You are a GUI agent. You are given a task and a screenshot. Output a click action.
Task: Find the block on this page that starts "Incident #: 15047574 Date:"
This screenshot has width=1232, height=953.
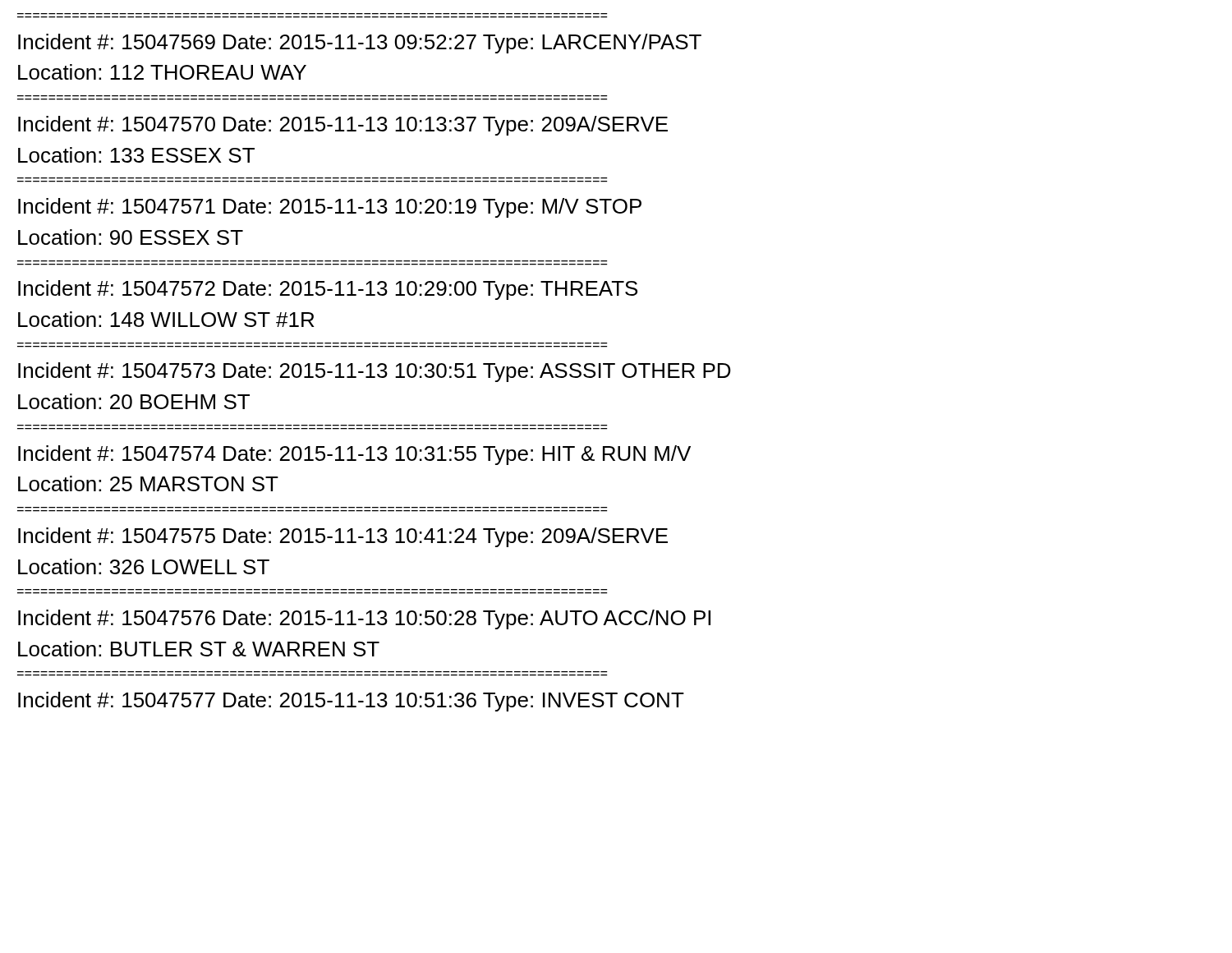[x=354, y=469]
